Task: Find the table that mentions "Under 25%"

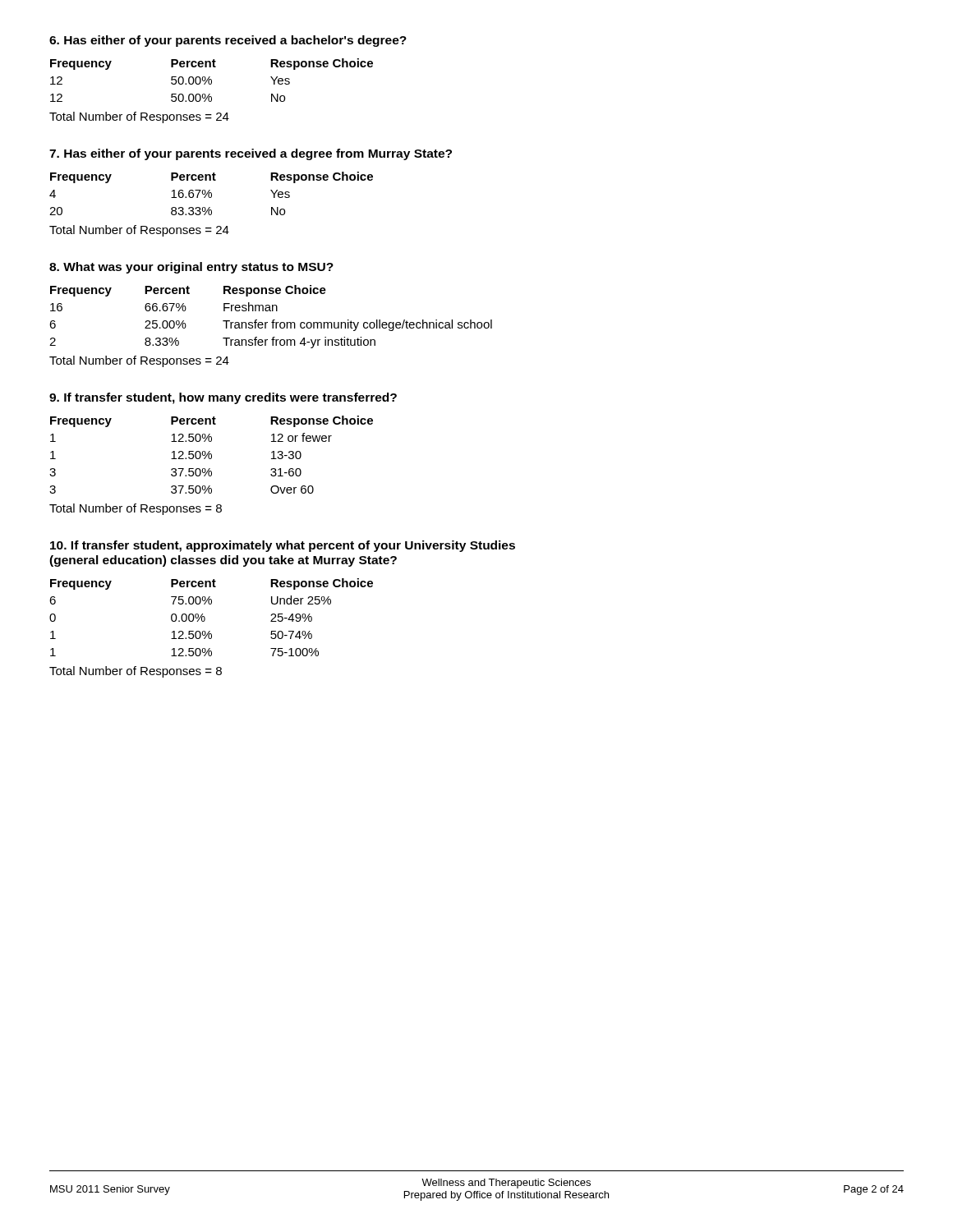Action: 476,617
